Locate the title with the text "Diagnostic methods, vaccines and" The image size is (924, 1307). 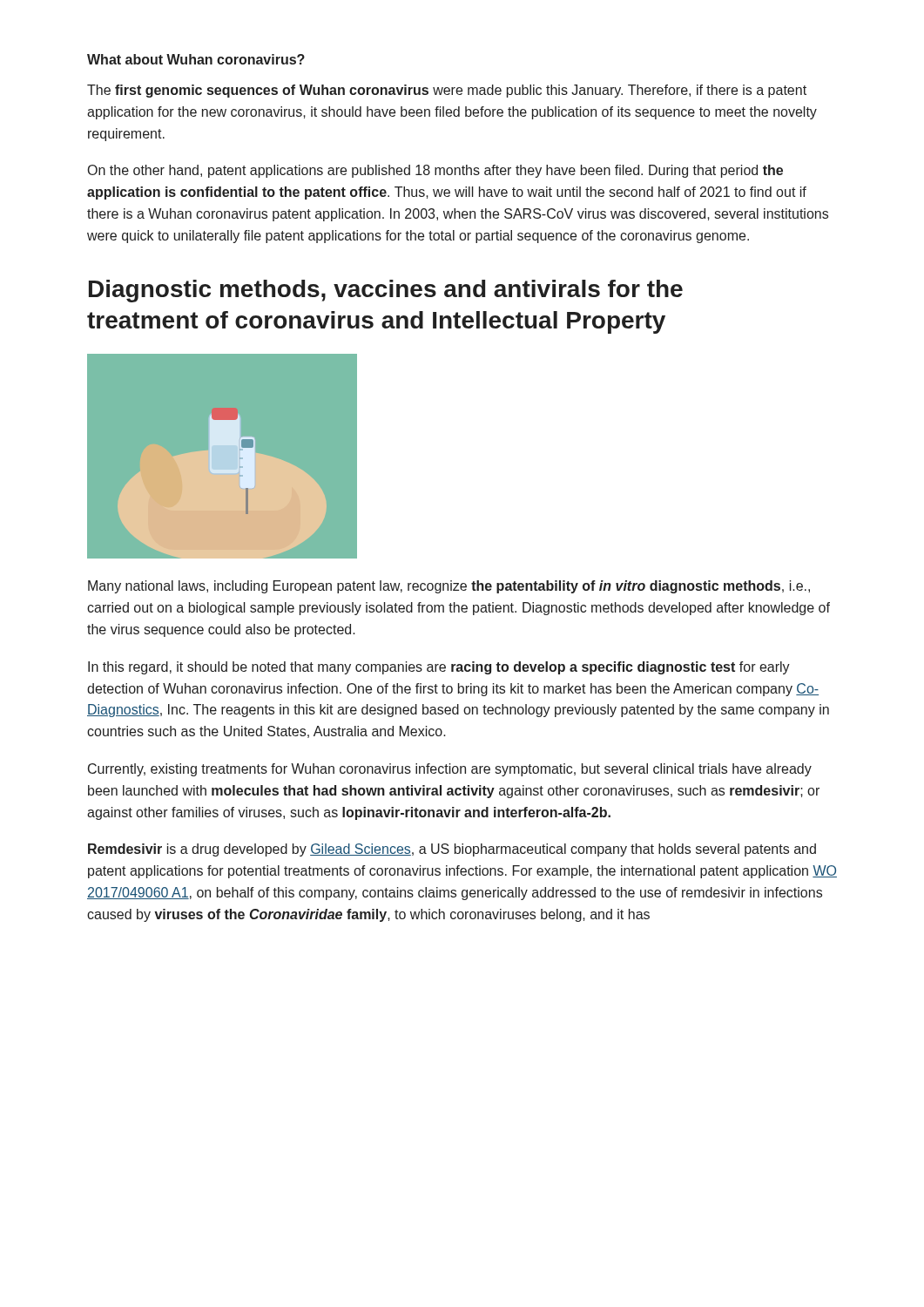[385, 304]
